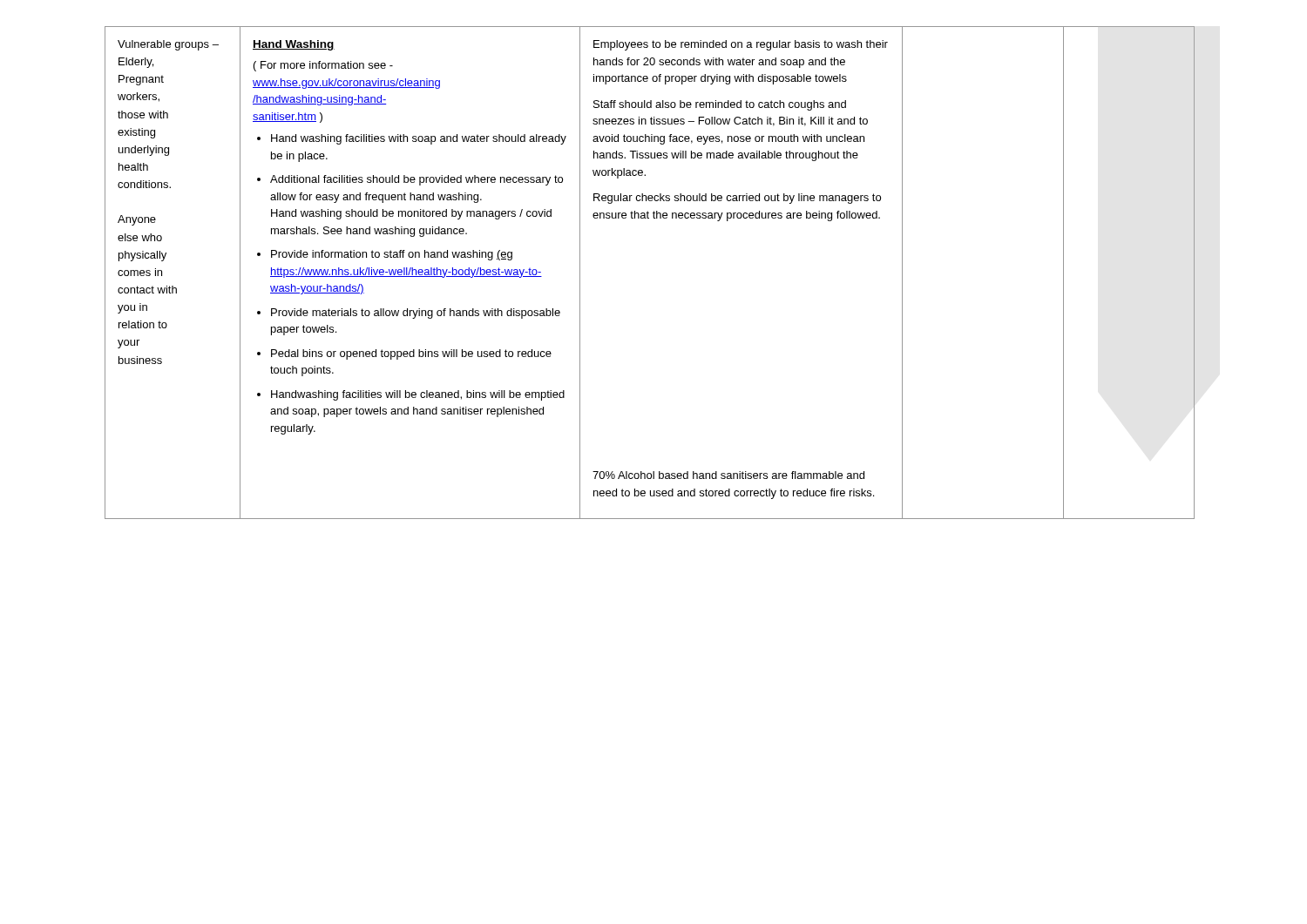1307x924 pixels.
Task: Locate a table
Action: (x=649, y=273)
